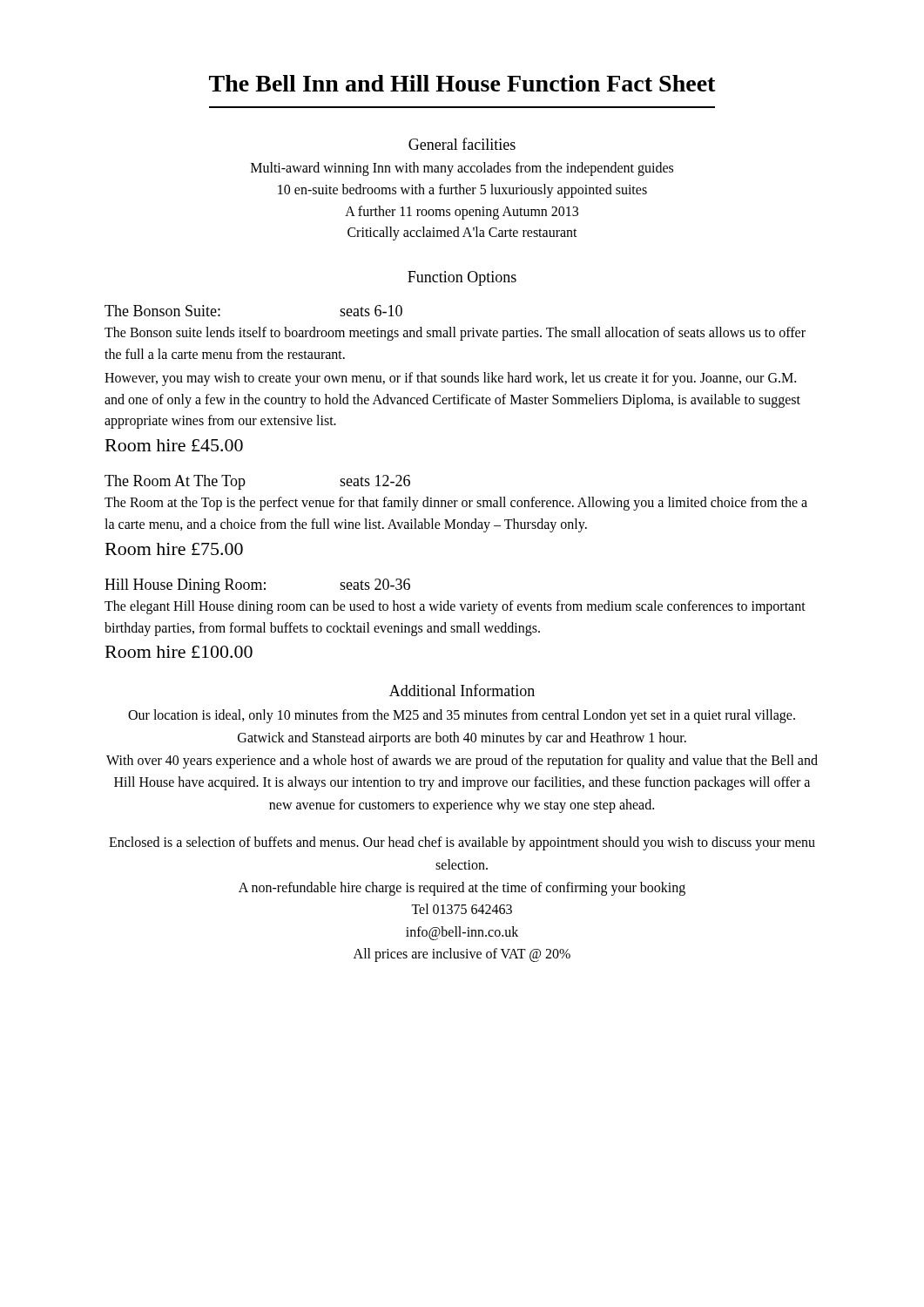This screenshot has height=1307, width=924.
Task: Find the text block starting "The Bell Inn and"
Action: coord(462,89)
